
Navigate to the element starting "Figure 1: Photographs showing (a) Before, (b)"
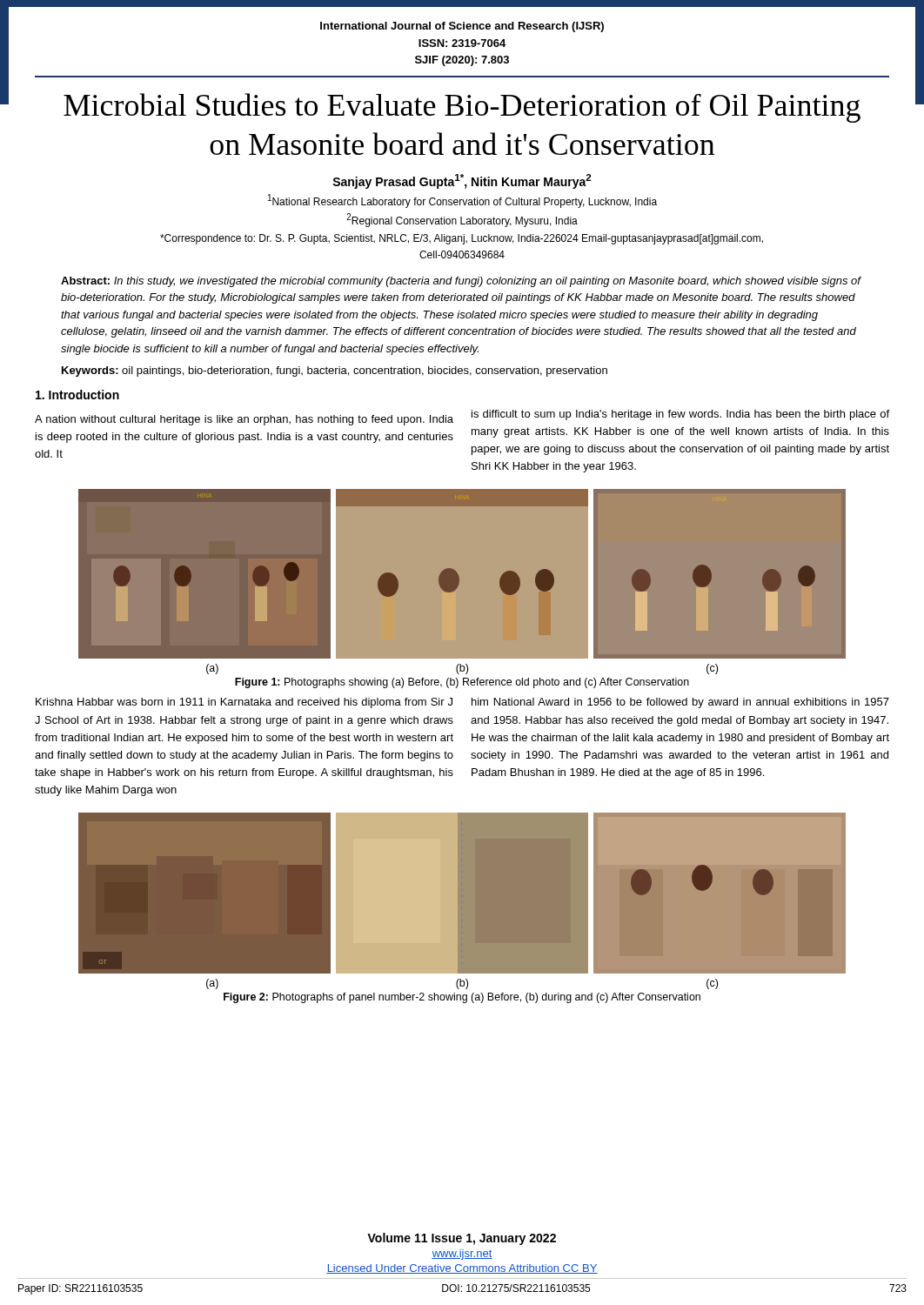(x=462, y=682)
